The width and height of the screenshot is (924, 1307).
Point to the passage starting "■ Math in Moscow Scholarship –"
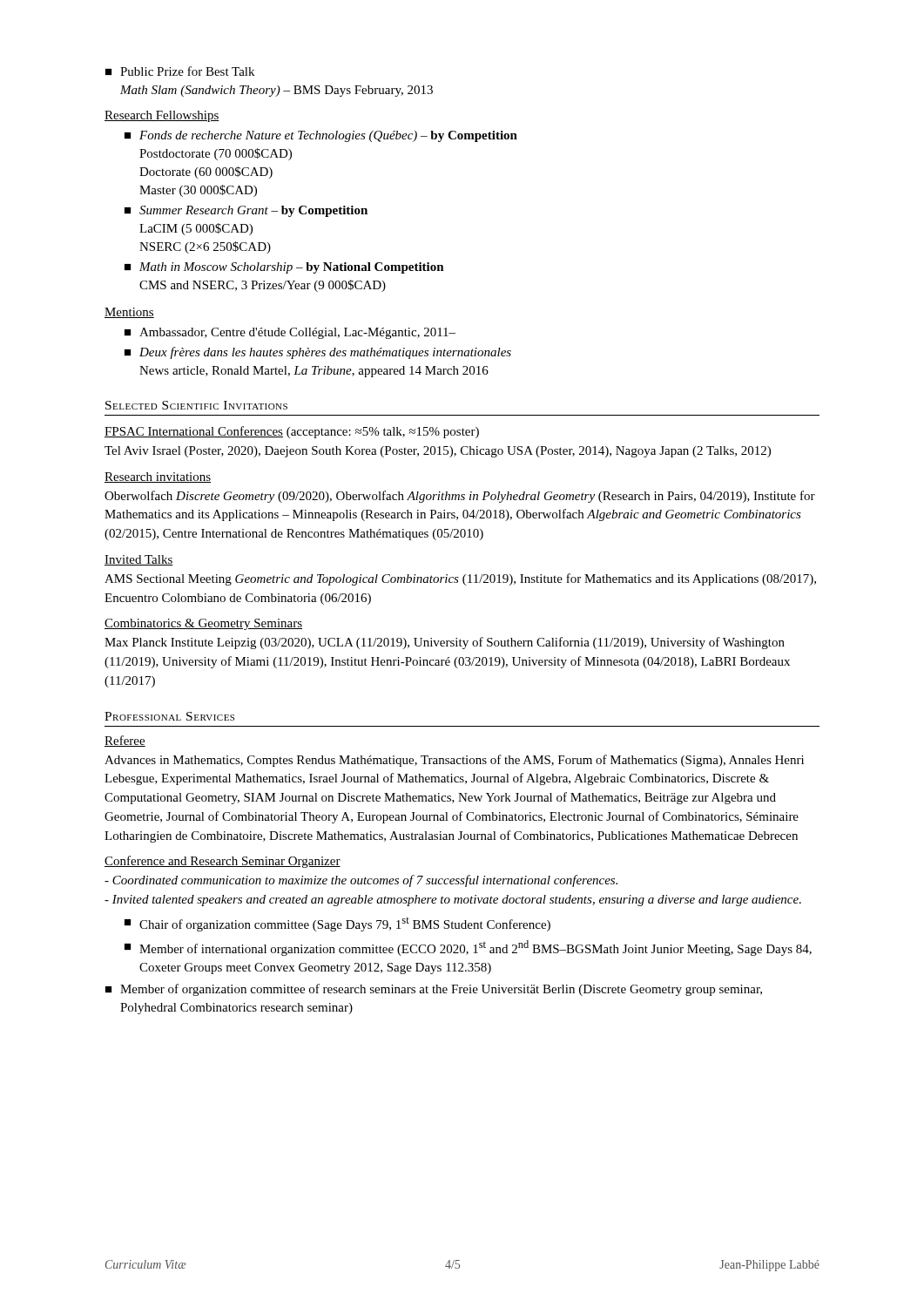[x=284, y=268]
